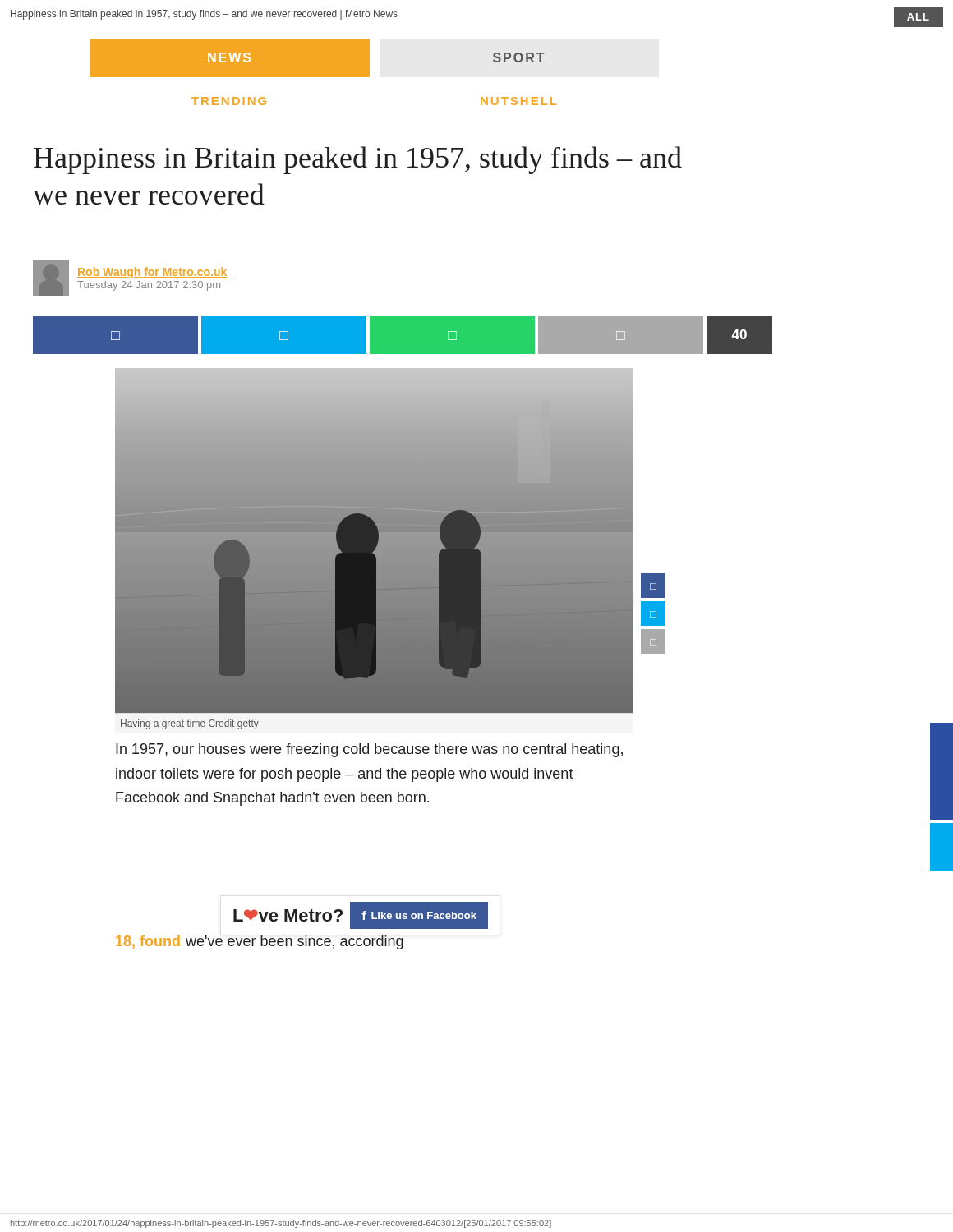Select the text containing "□ □ □ □ 40"
This screenshot has height=1232, width=953.
[x=403, y=335]
